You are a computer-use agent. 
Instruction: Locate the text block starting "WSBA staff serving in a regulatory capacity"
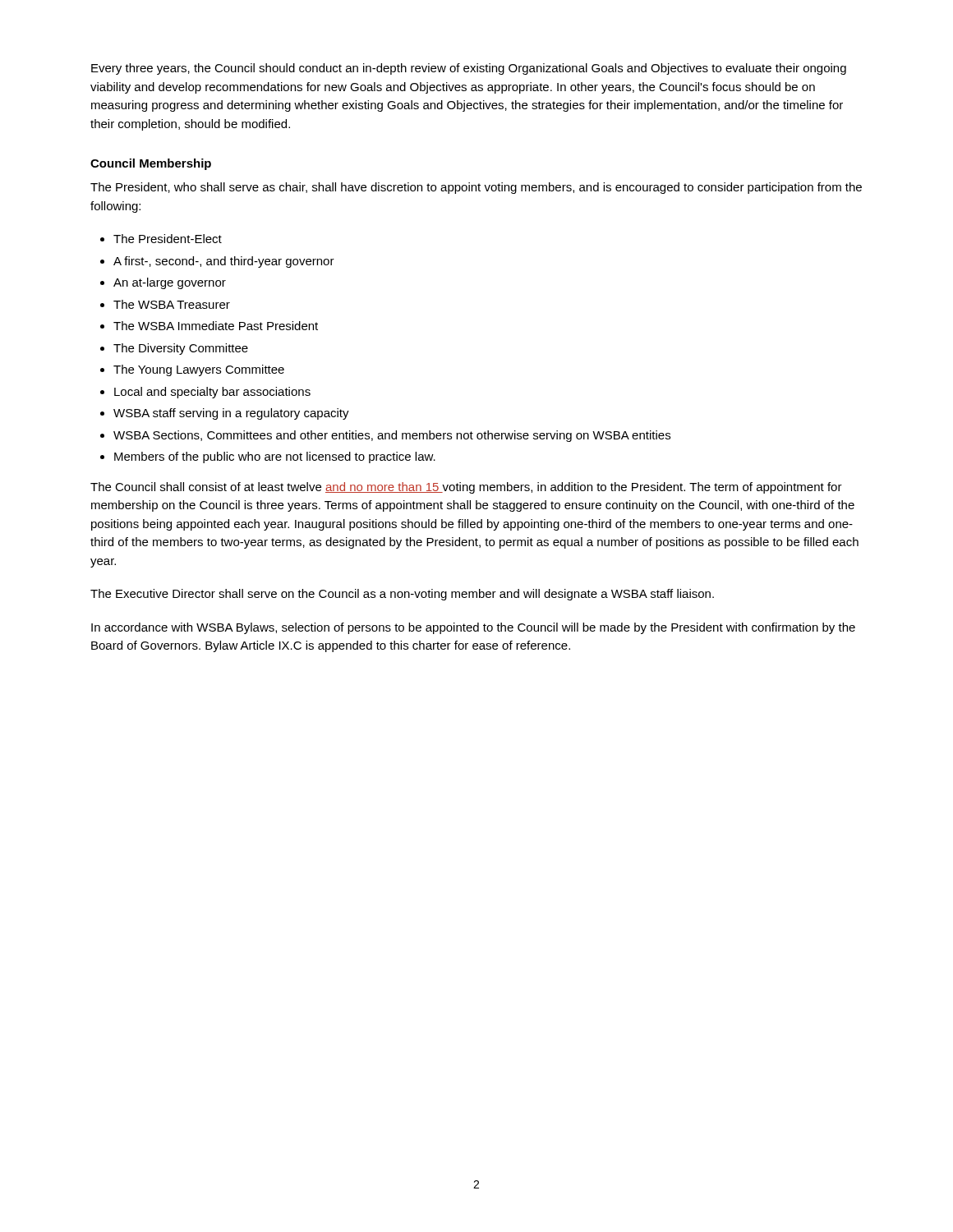click(231, 413)
